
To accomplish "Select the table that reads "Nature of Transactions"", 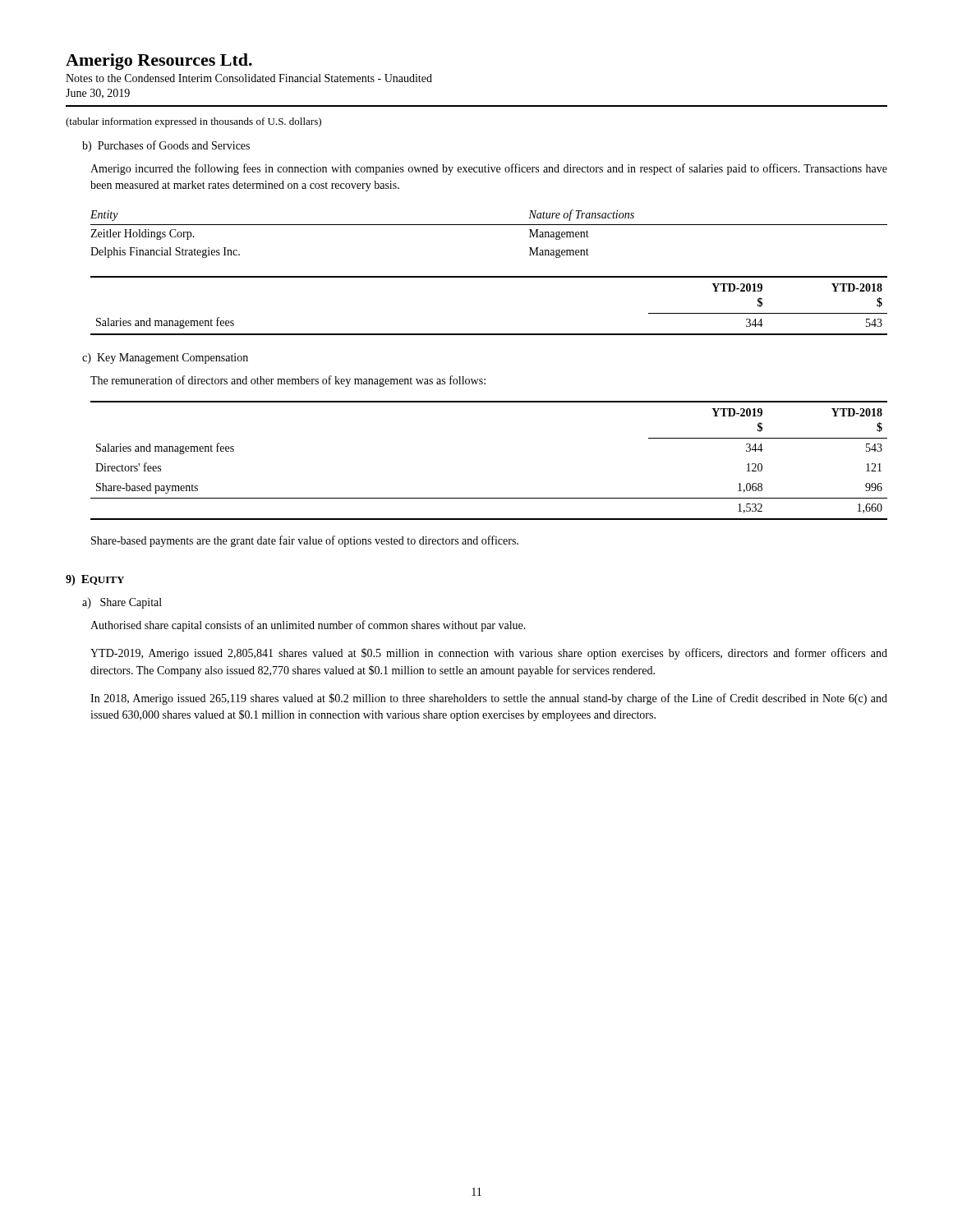I will (489, 233).
